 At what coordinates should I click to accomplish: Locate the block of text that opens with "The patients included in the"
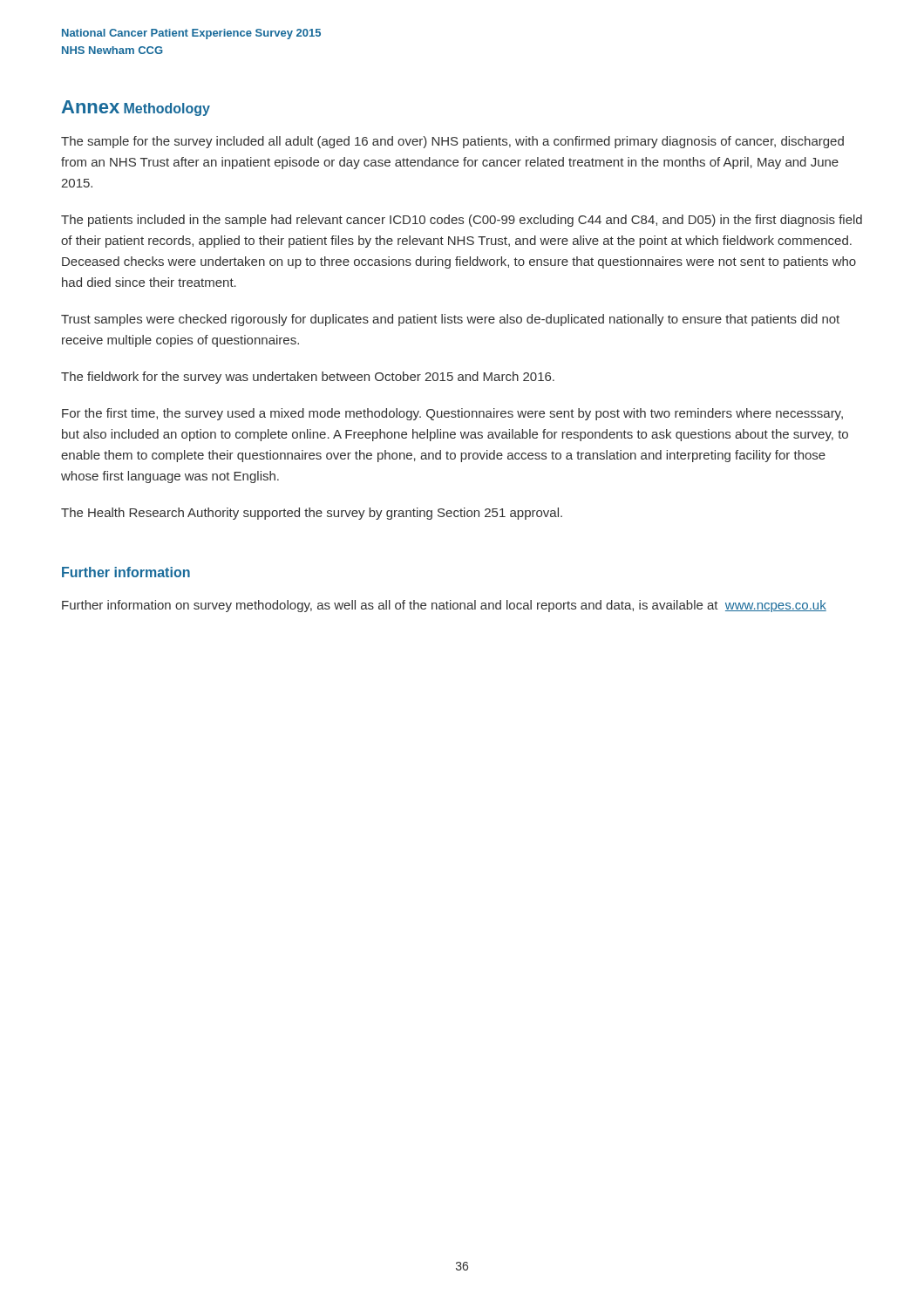[462, 251]
